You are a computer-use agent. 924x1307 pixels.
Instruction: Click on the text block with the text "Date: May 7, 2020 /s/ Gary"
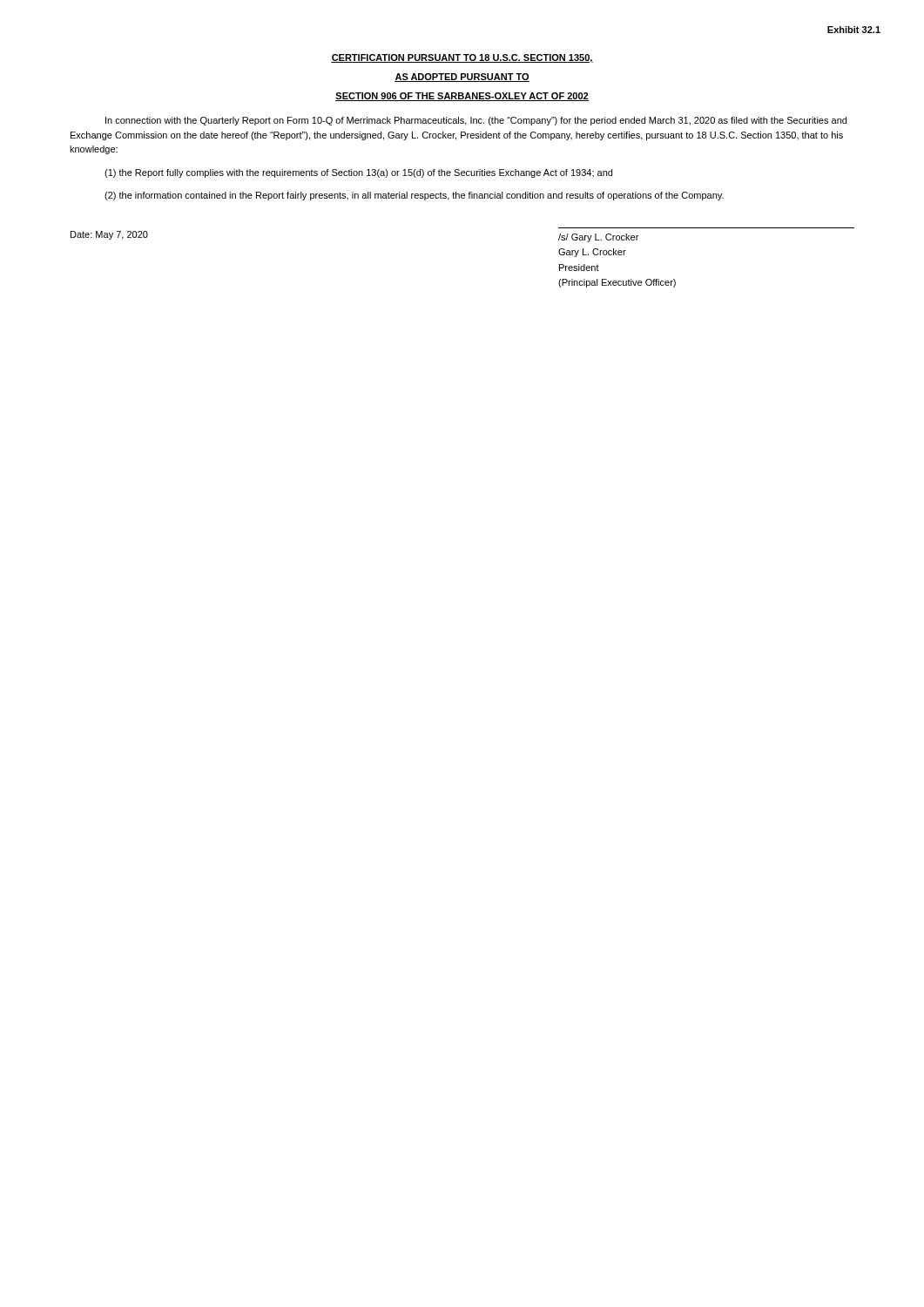tap(108, 237)
